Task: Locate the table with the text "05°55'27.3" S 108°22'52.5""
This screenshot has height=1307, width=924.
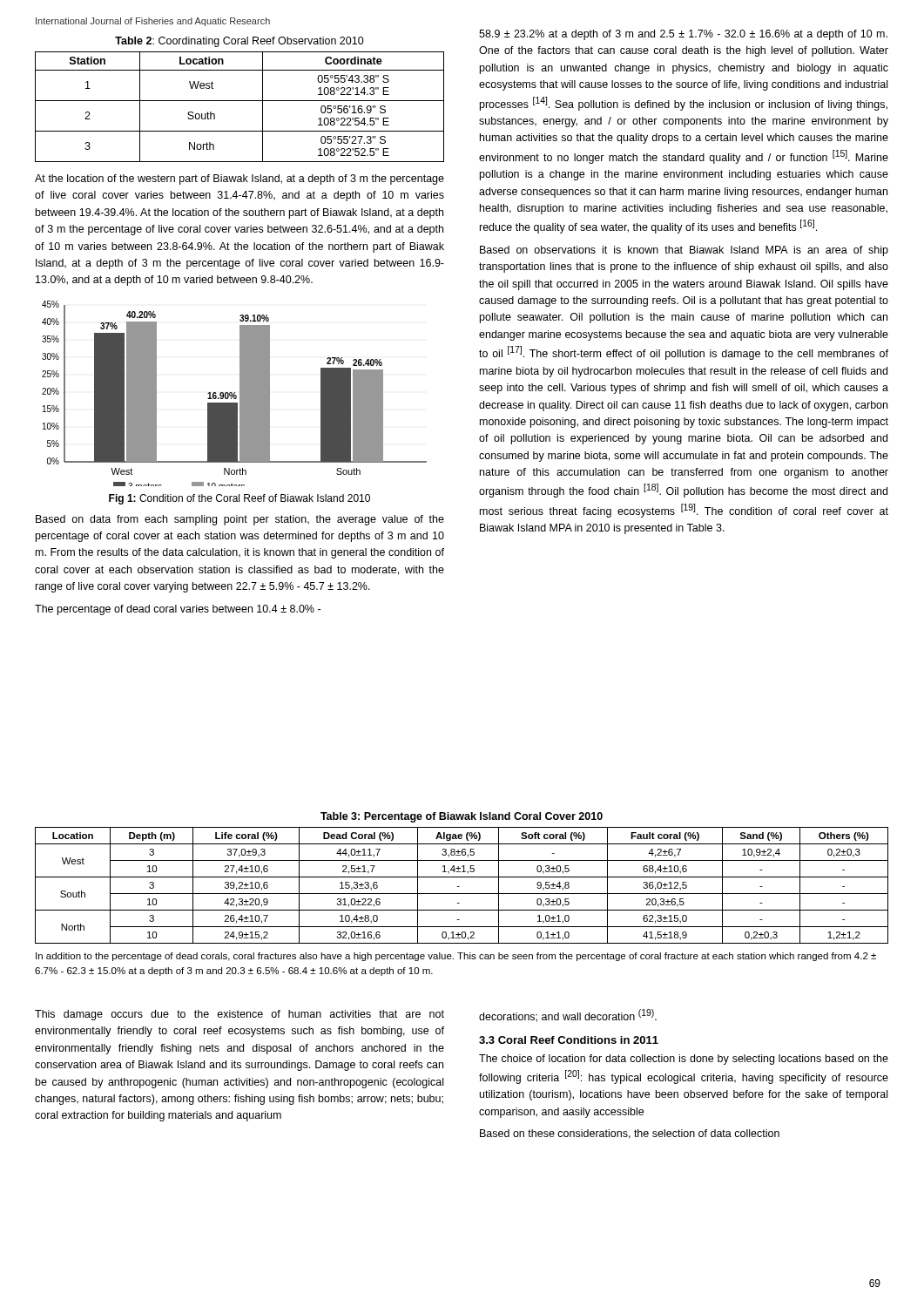Action: click(x=240, y=107)
